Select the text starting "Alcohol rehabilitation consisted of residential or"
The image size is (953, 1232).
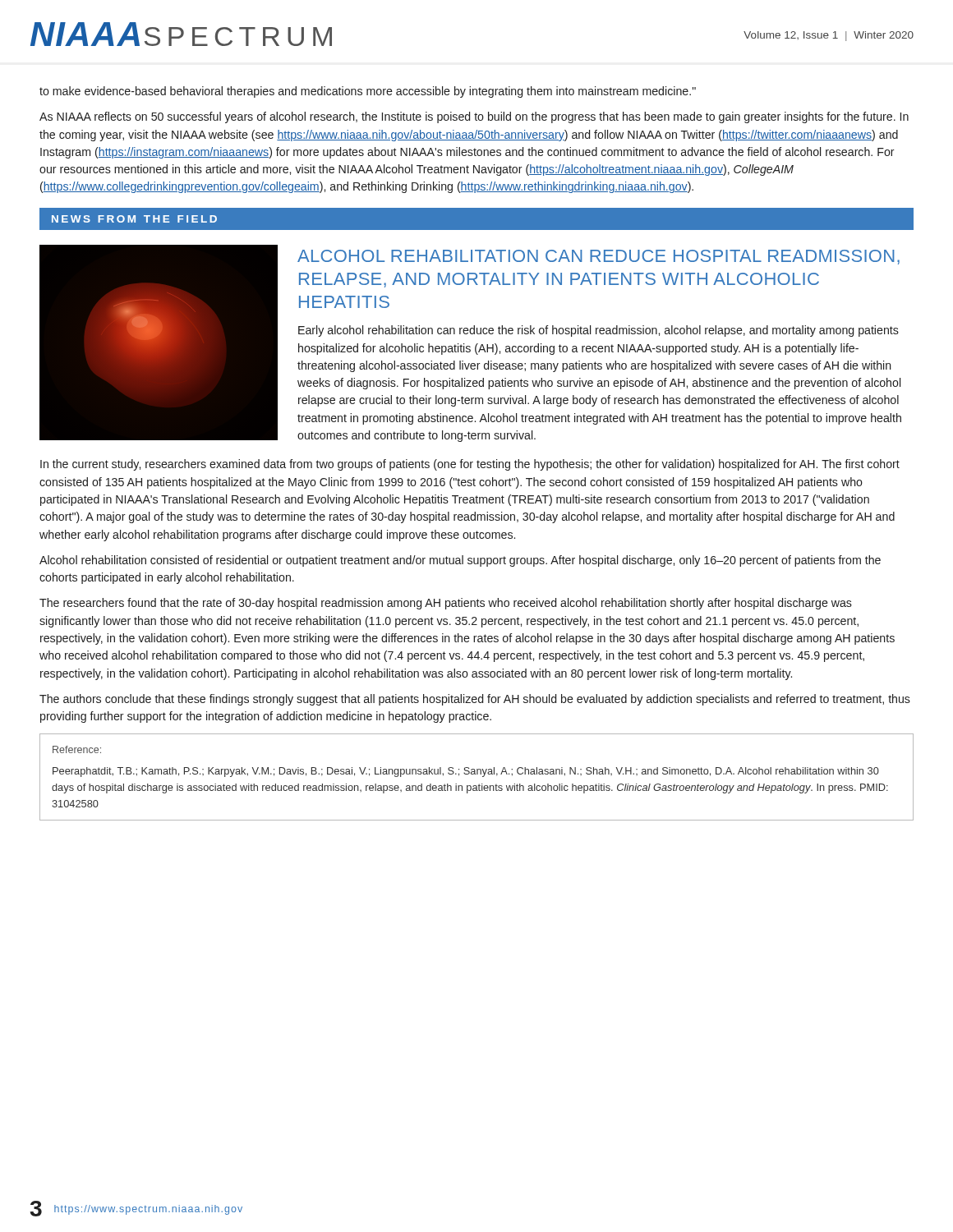point(460,569)
